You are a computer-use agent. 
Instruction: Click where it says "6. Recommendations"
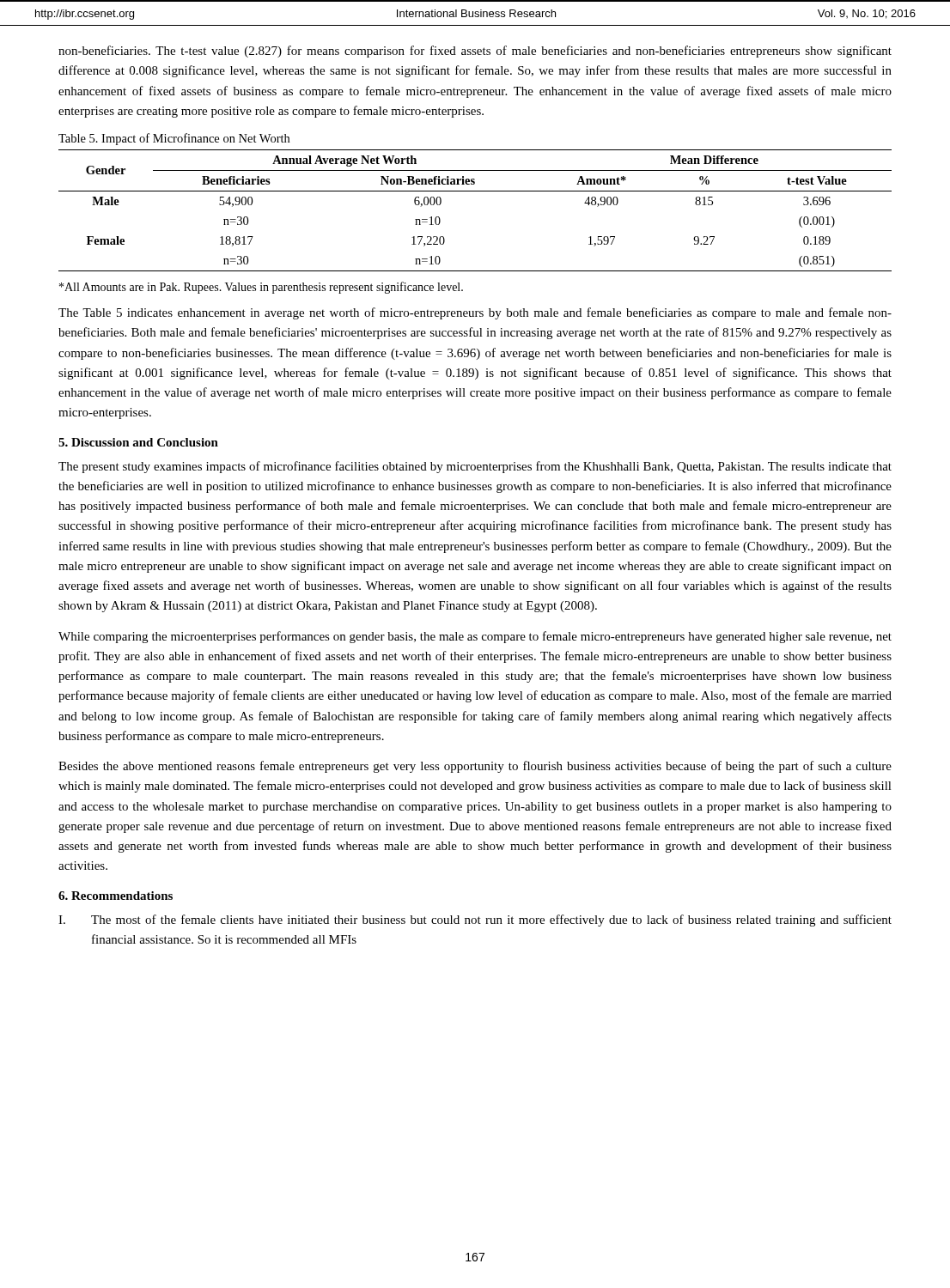click(116, 895)
